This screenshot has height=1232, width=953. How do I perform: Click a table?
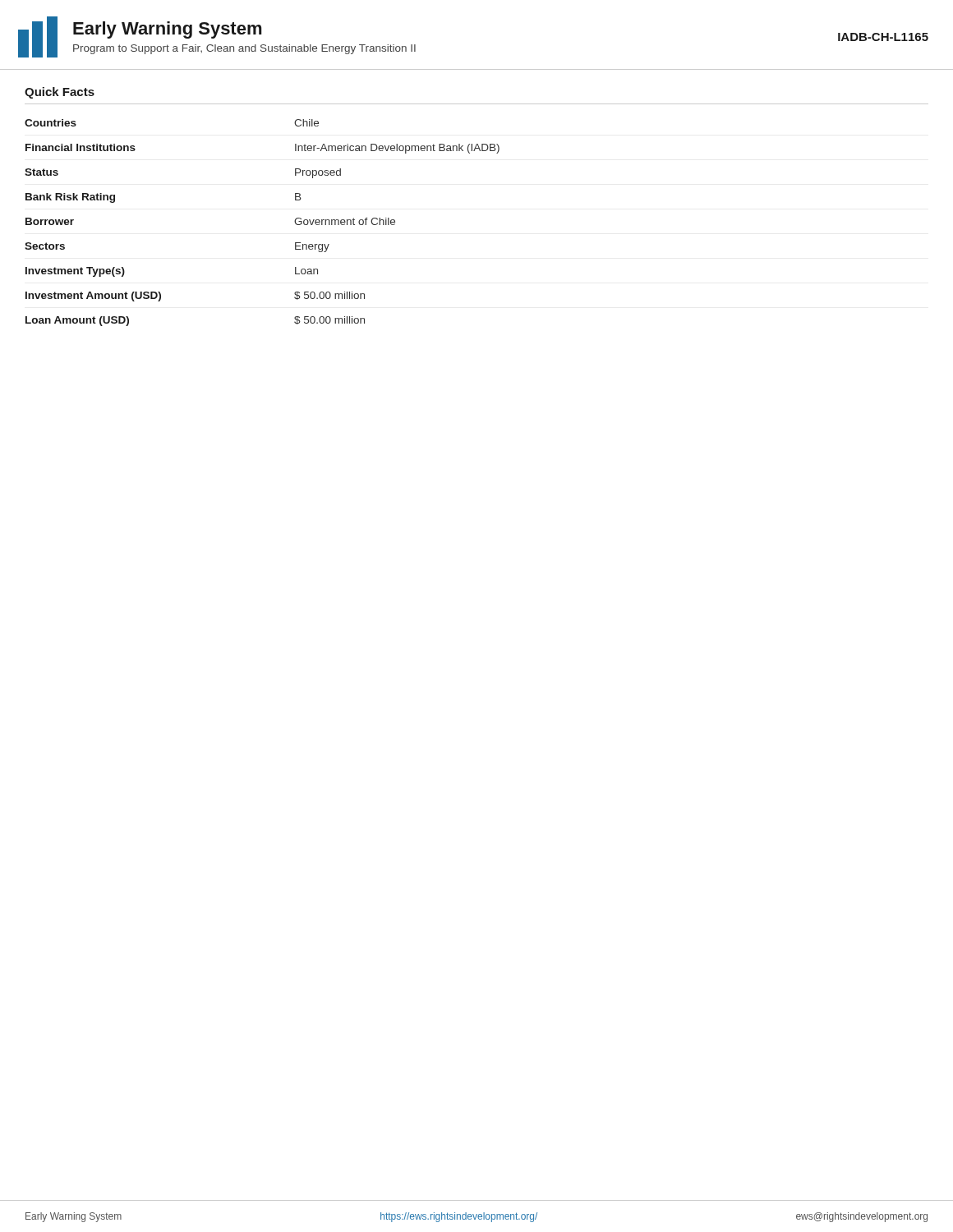[476, 221]
